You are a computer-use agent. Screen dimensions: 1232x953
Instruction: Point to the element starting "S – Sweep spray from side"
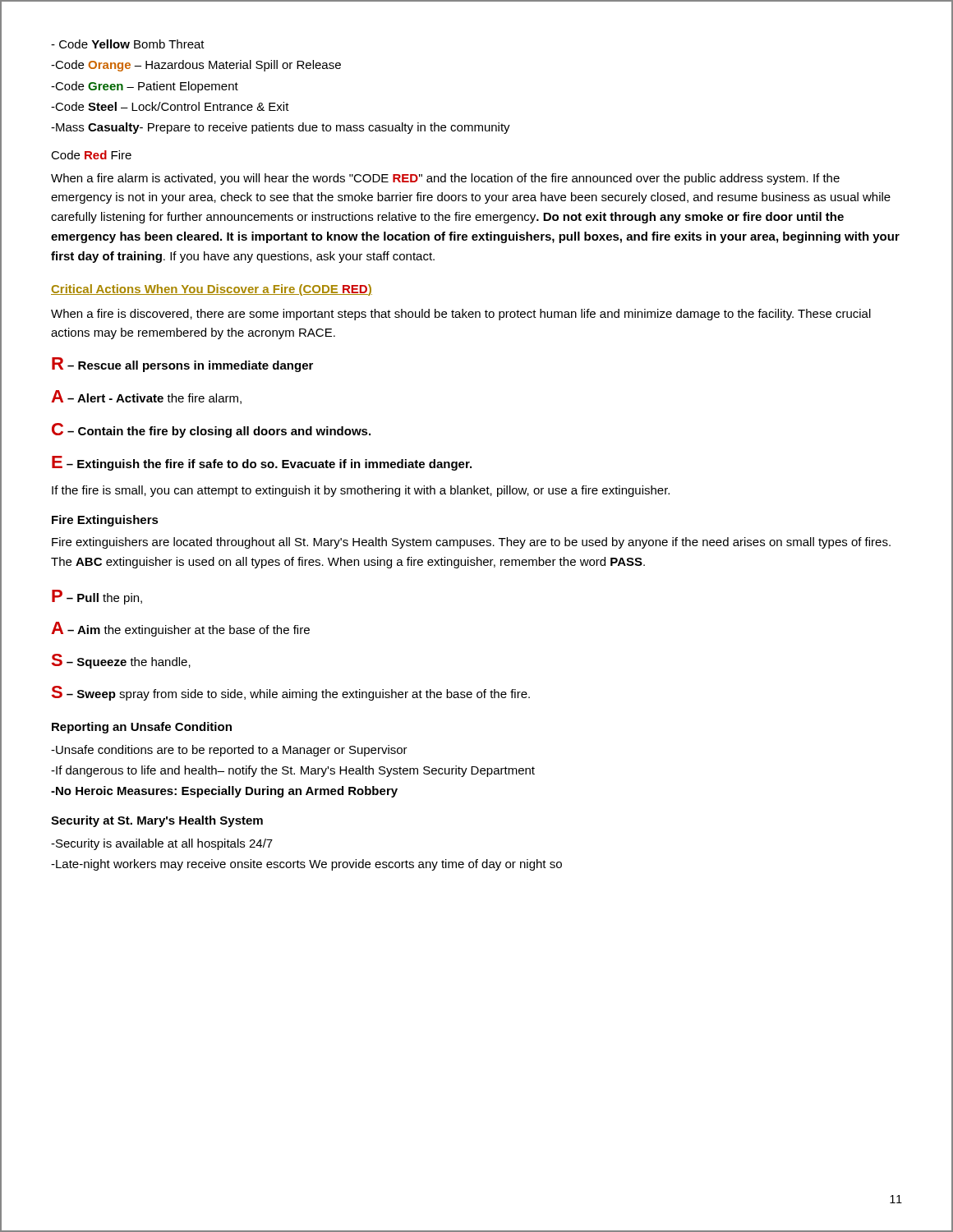point(291,692)
